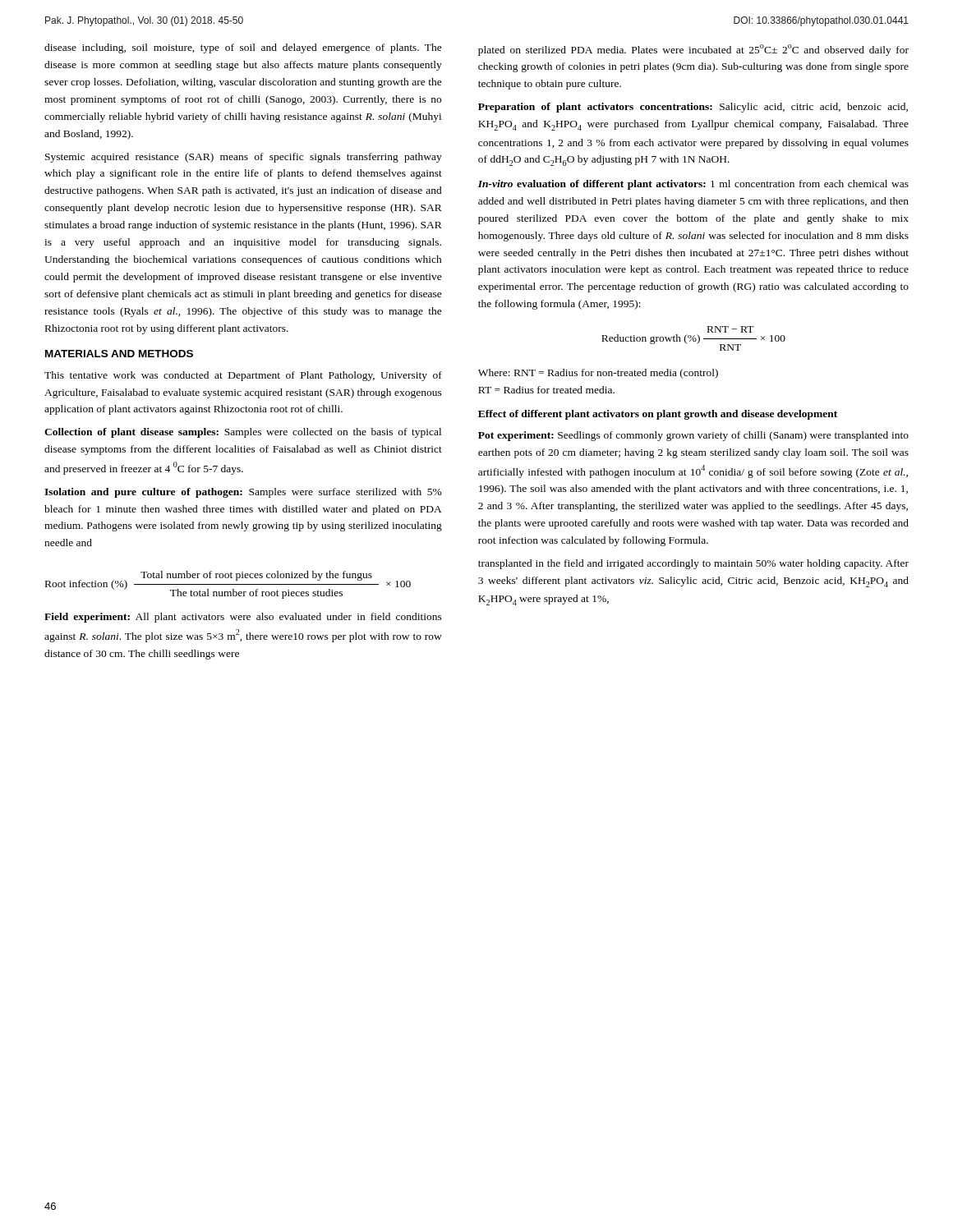Image resolution: width=953 pixels, height=1232 pixels.
Task: Select the section header containing "MATERIALS AND METHODS"
Action: click(x=119, y=353)
